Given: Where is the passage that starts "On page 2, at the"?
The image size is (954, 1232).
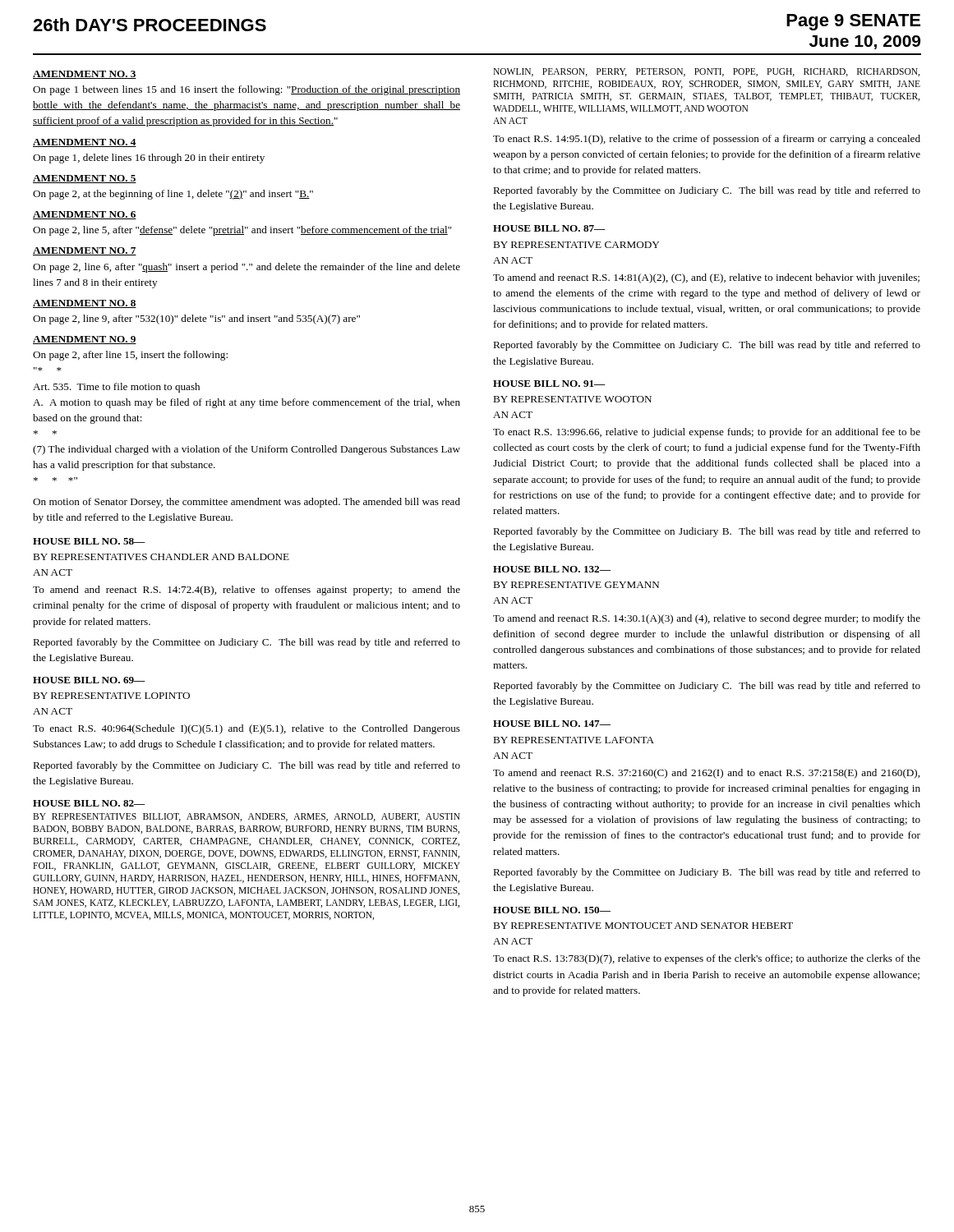Looking at the screenshot, I should (x=173, y=193).
